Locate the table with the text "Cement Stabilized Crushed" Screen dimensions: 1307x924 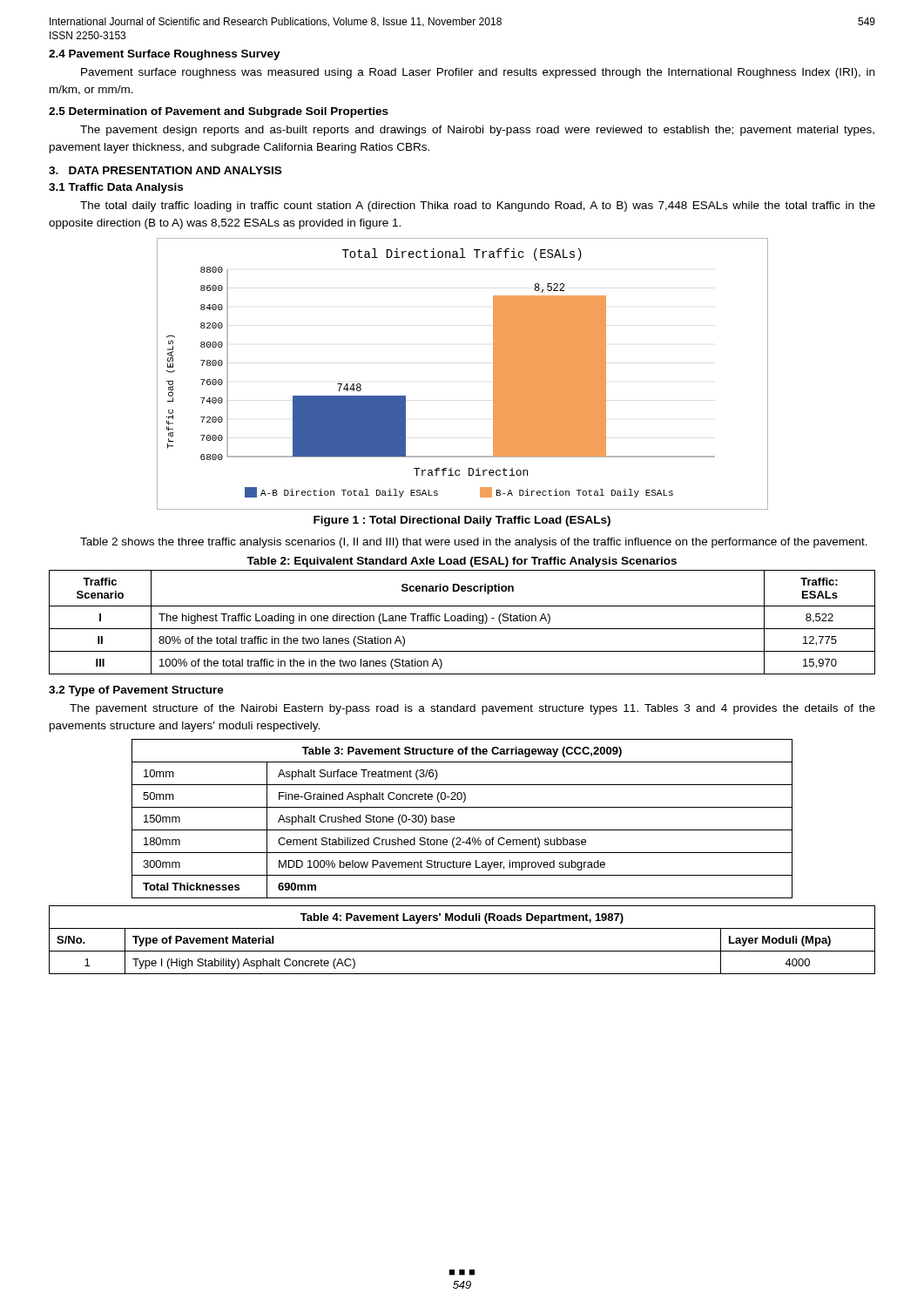pyautogui.click(x=462, y=819)
